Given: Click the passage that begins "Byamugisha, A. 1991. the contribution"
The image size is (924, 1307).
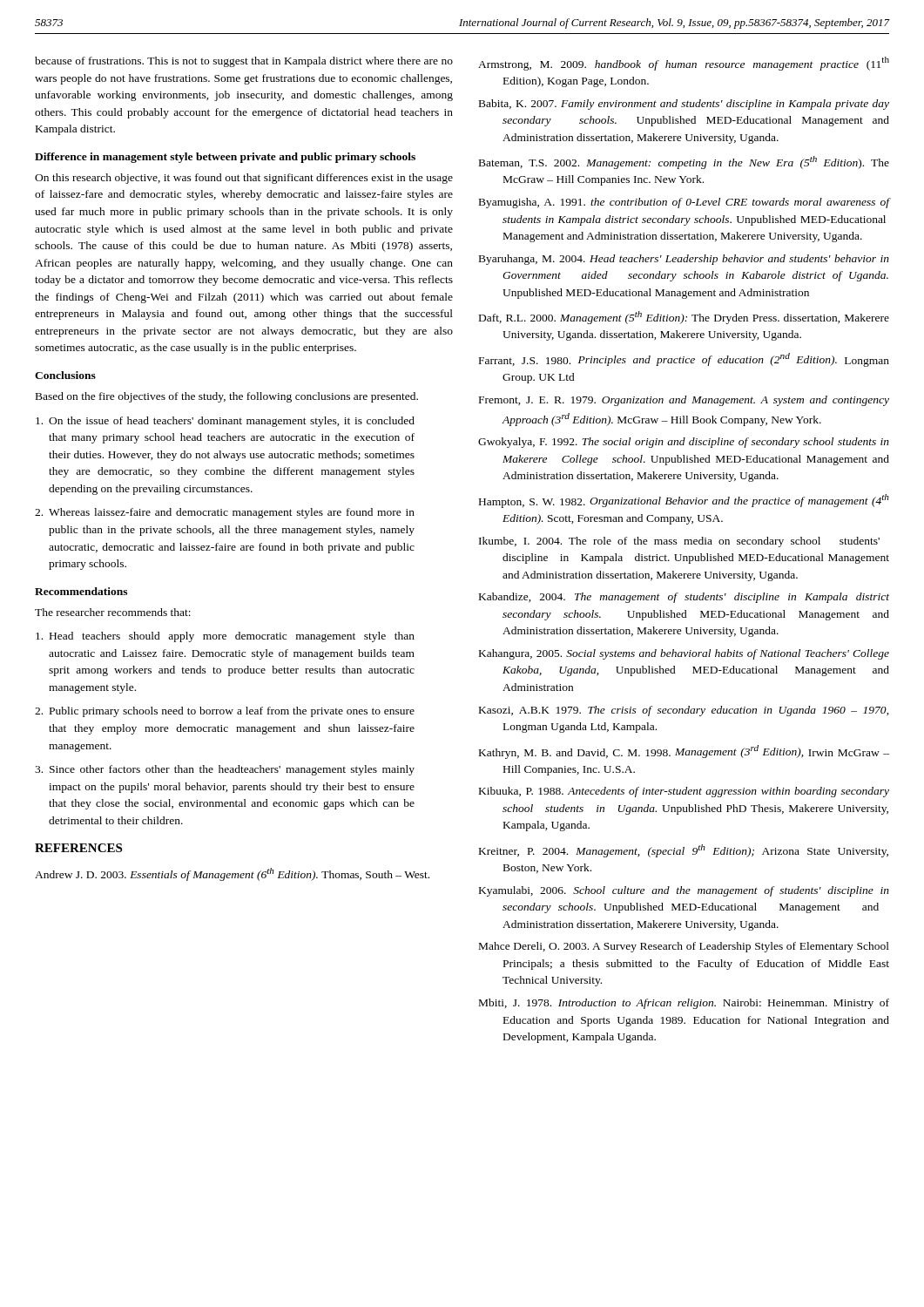Looking at the screenshot, I should (x=684, y=219).
